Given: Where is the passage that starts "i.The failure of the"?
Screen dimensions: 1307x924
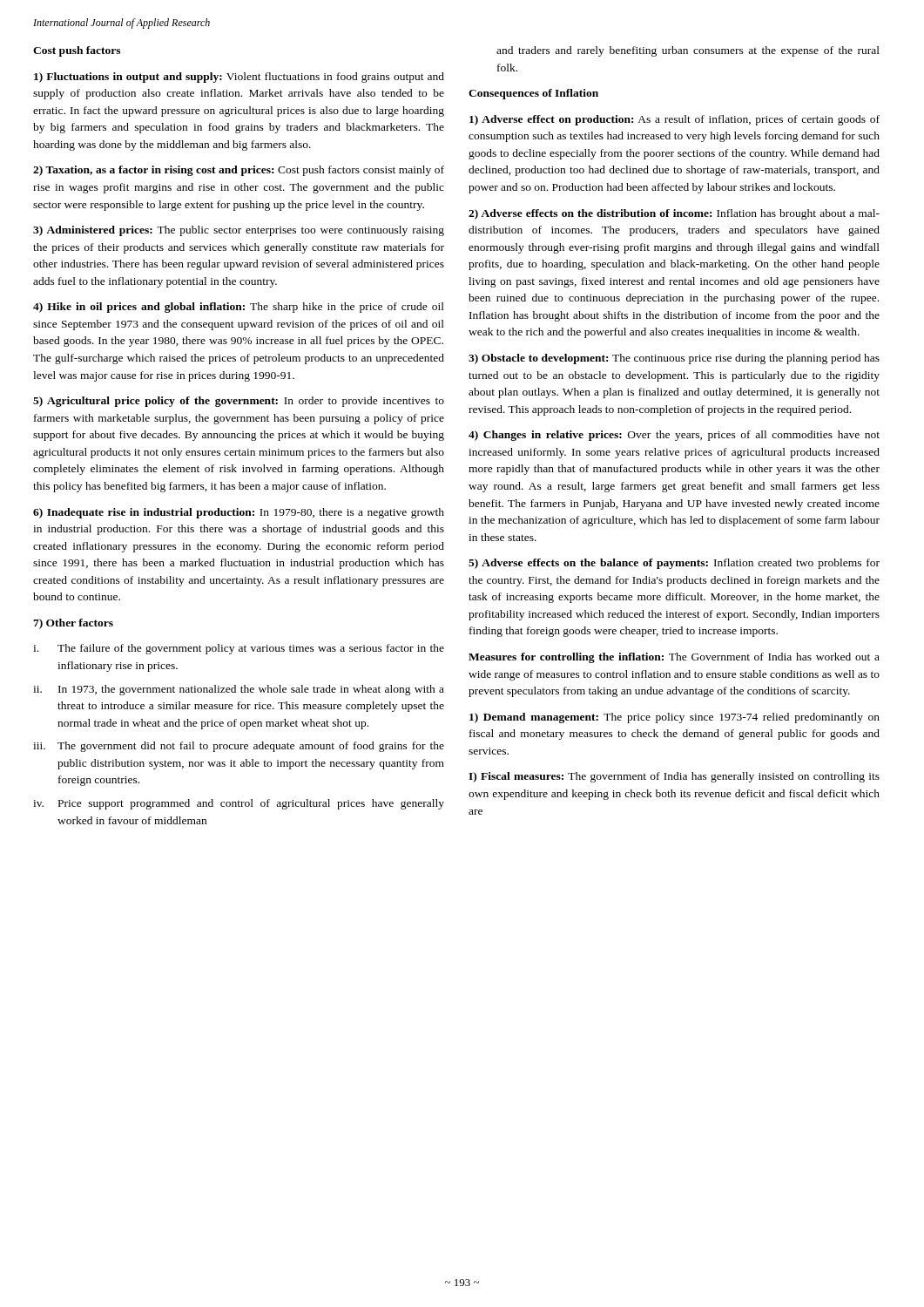Looking at the screenshot, I should coord(239,657).
